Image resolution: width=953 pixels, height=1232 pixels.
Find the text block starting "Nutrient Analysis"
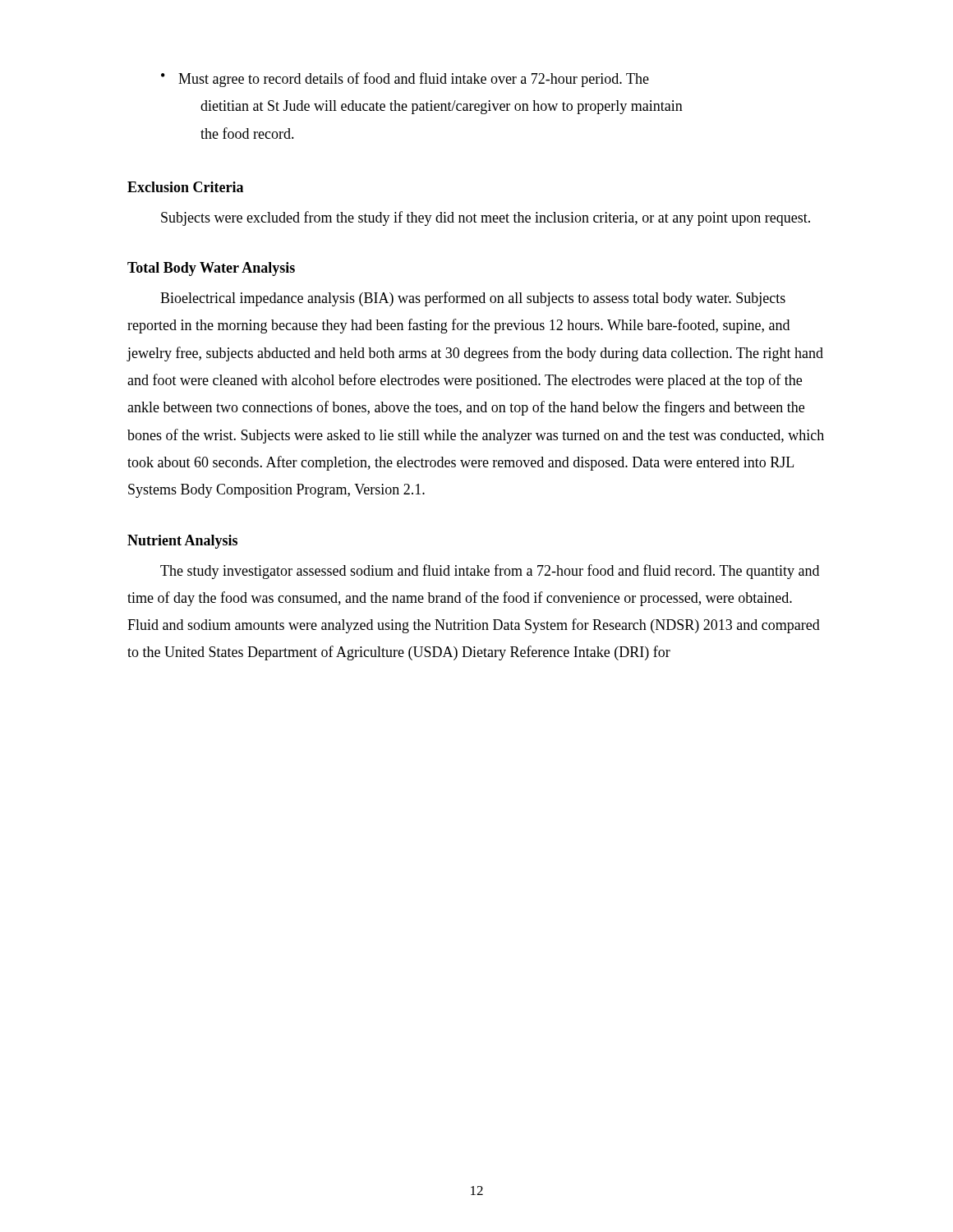click(x=183, y=540)
